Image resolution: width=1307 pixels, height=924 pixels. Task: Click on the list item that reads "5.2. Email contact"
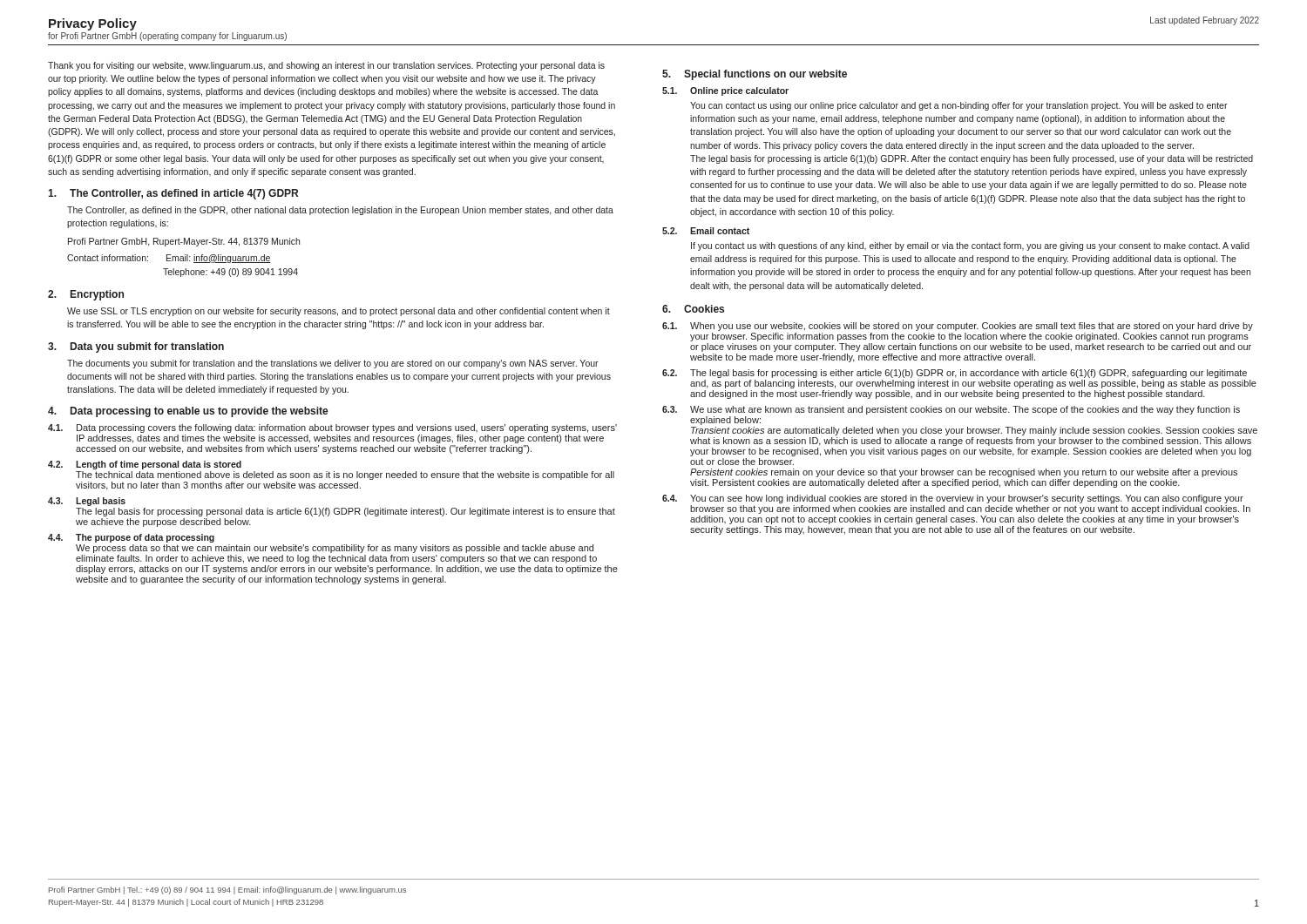(x=706, y=231)
